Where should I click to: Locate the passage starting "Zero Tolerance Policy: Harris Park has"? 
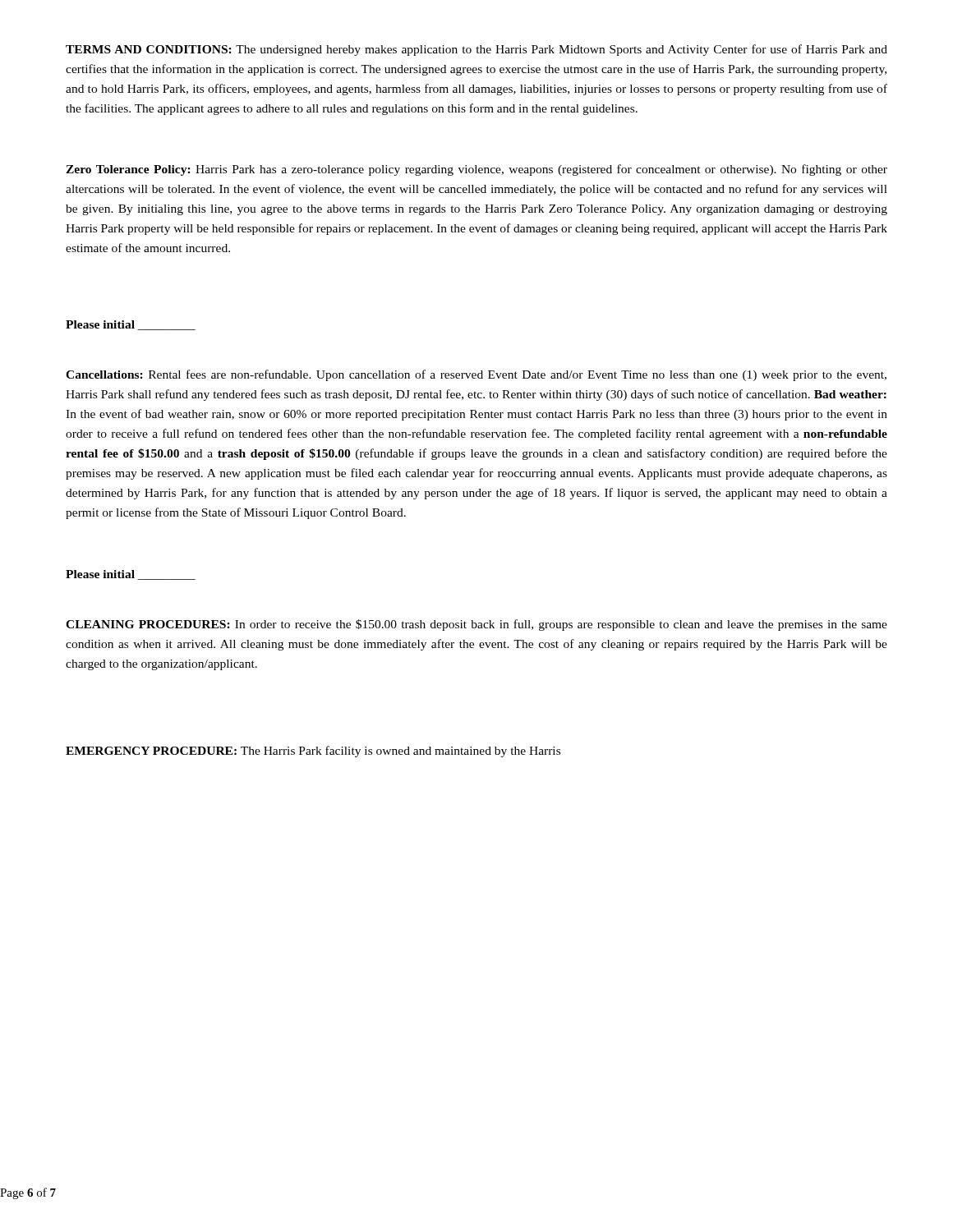(x=476, y=209)
